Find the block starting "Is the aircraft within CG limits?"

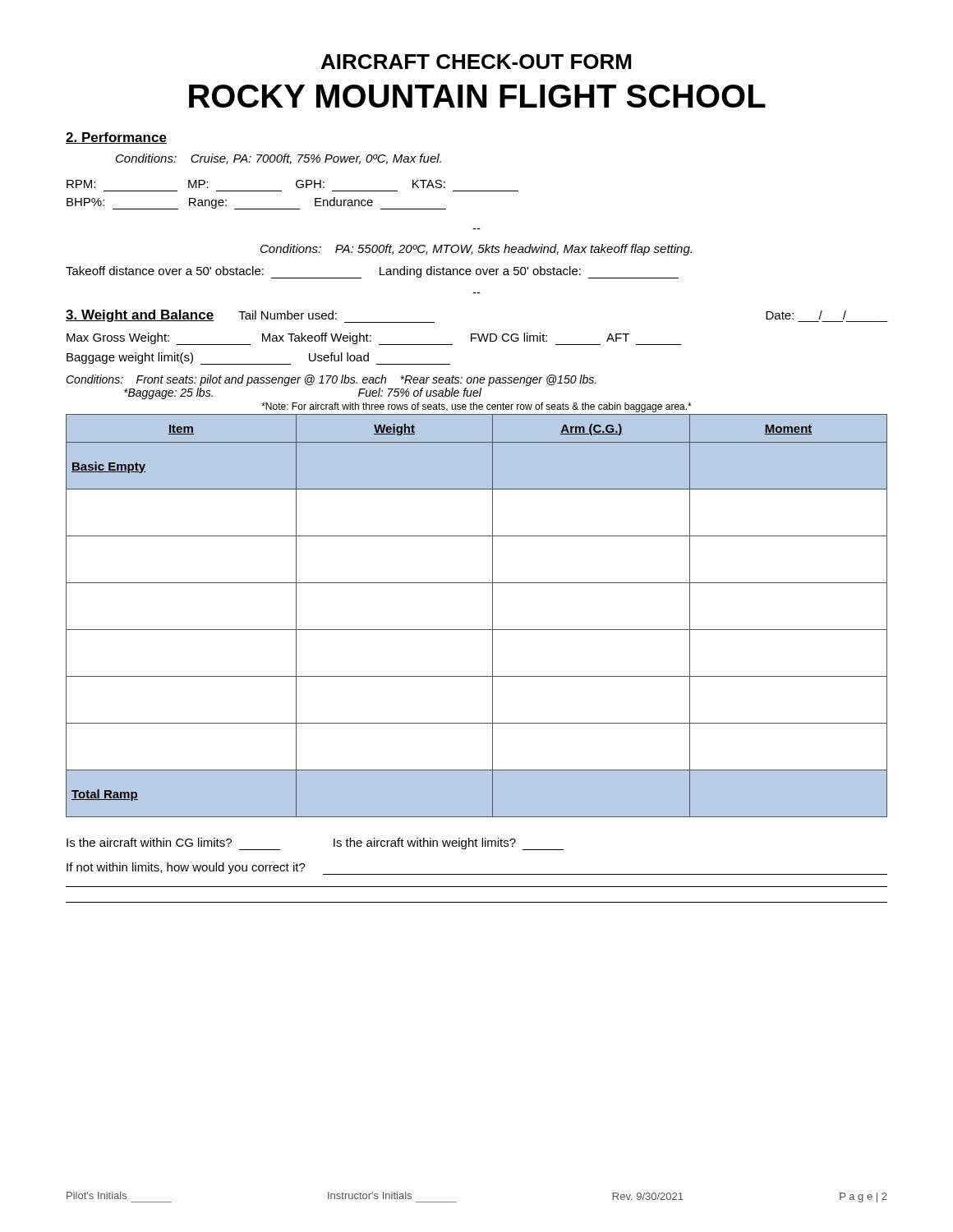pyautogui.click(x=146, y=844)
